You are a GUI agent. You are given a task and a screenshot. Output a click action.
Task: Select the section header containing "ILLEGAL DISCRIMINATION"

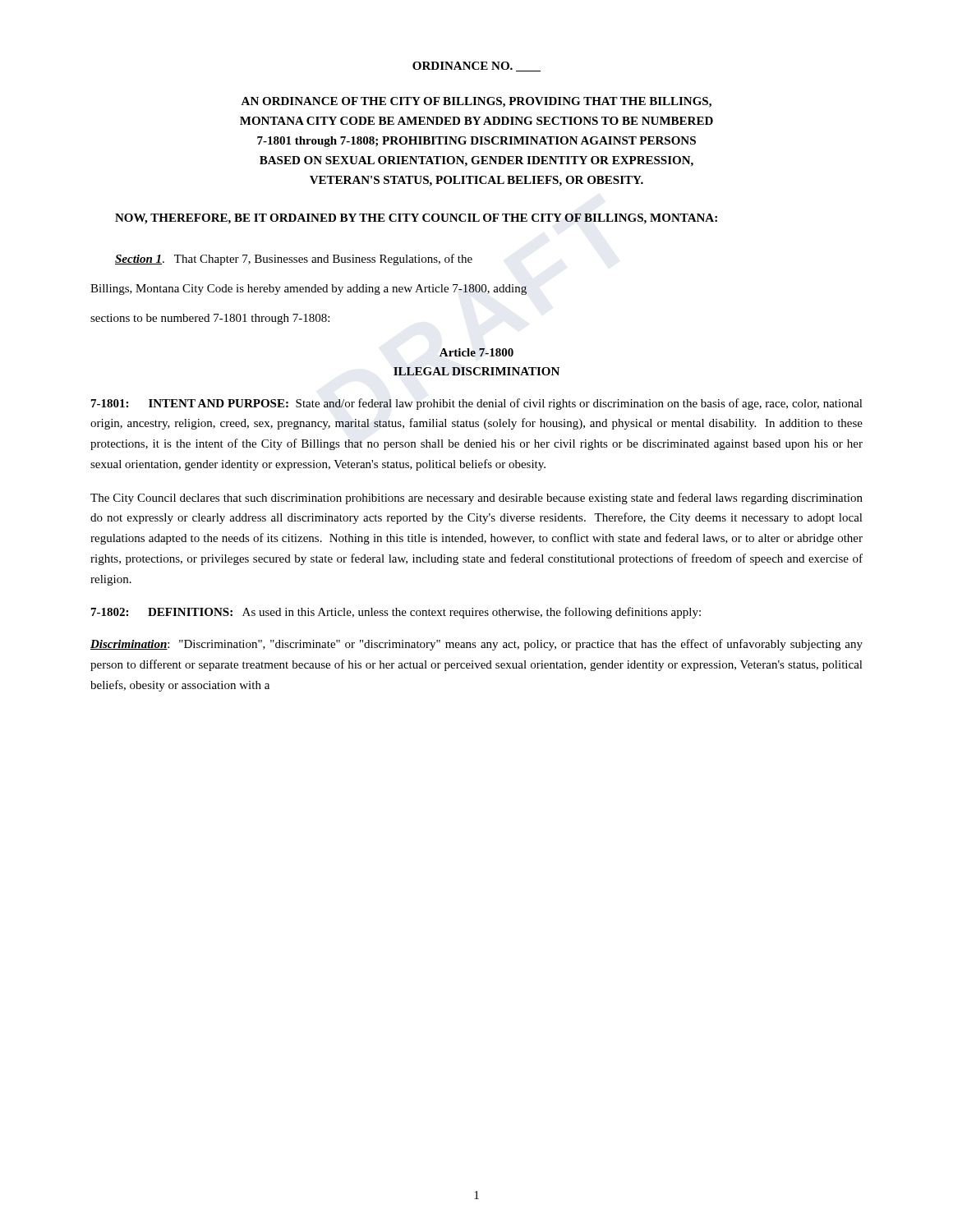click(476, 371)
